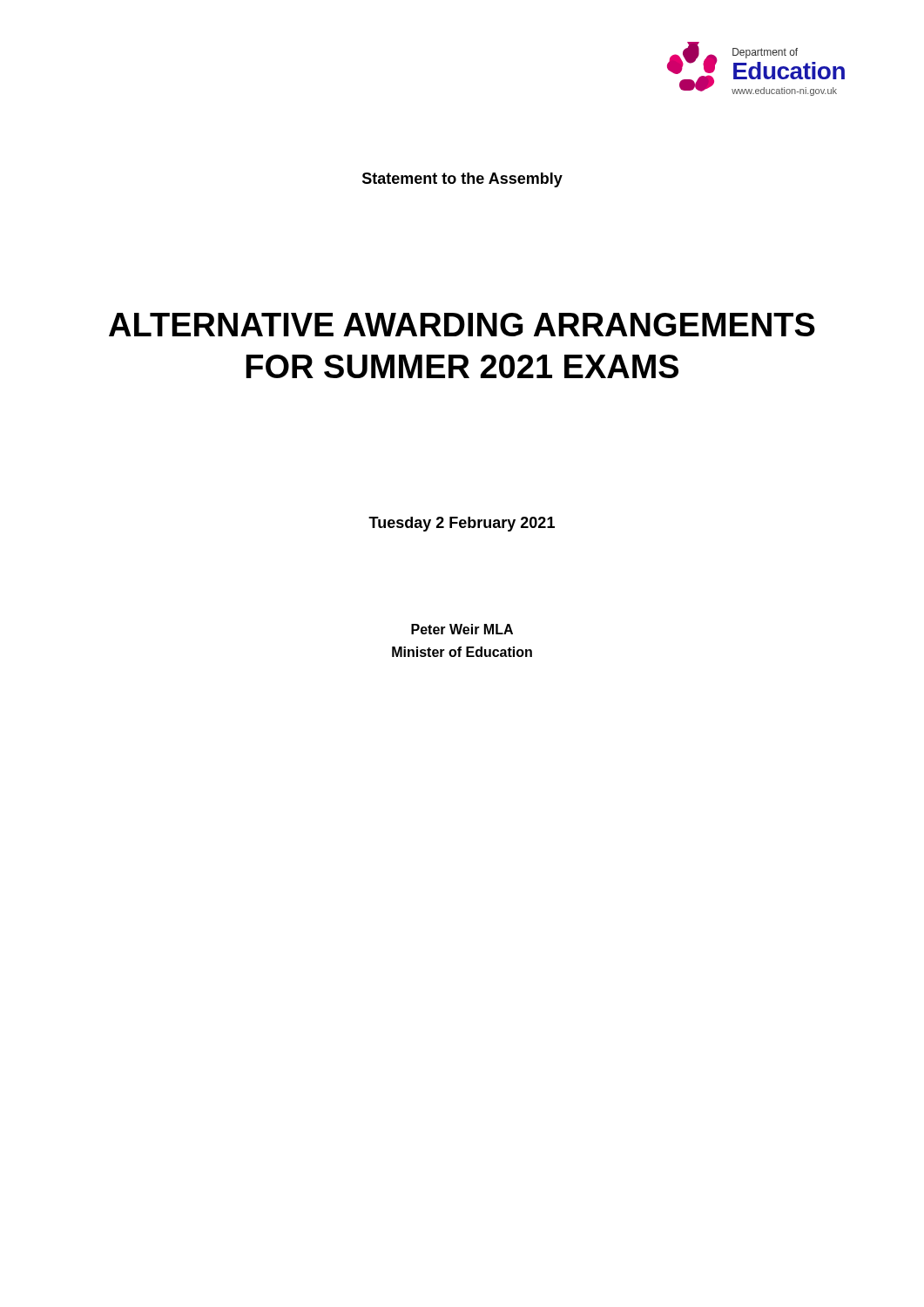This screenshot has height=1307, width=924.
Task: Select the title that reads "ALTERNATIVE AWARDING ARRANGEMENTSFOR SUMMER 2021 EXAMS"
Action: tap(462, 346)
